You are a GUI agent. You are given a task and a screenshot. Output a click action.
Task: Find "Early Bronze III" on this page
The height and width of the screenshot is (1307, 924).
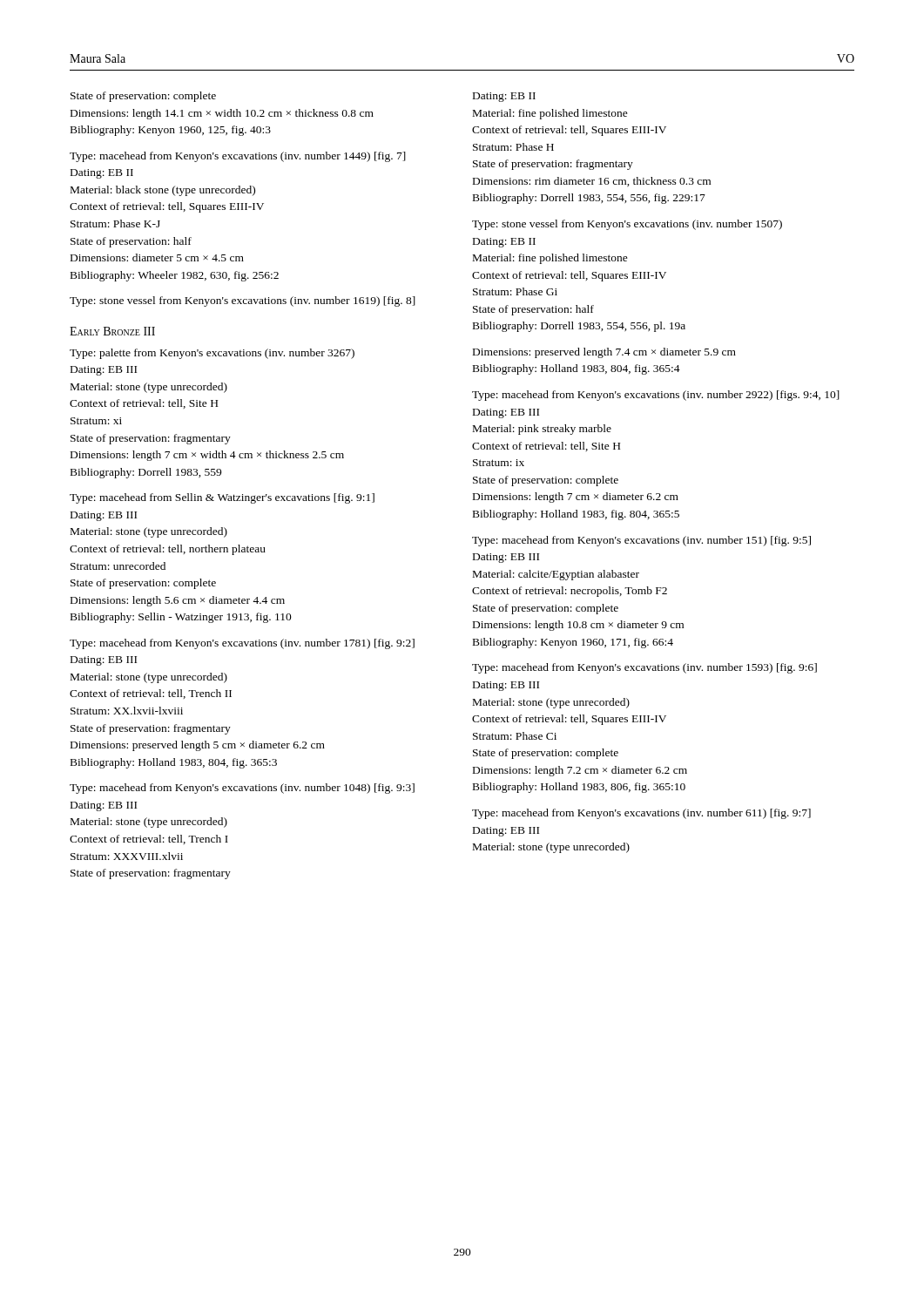113,331
